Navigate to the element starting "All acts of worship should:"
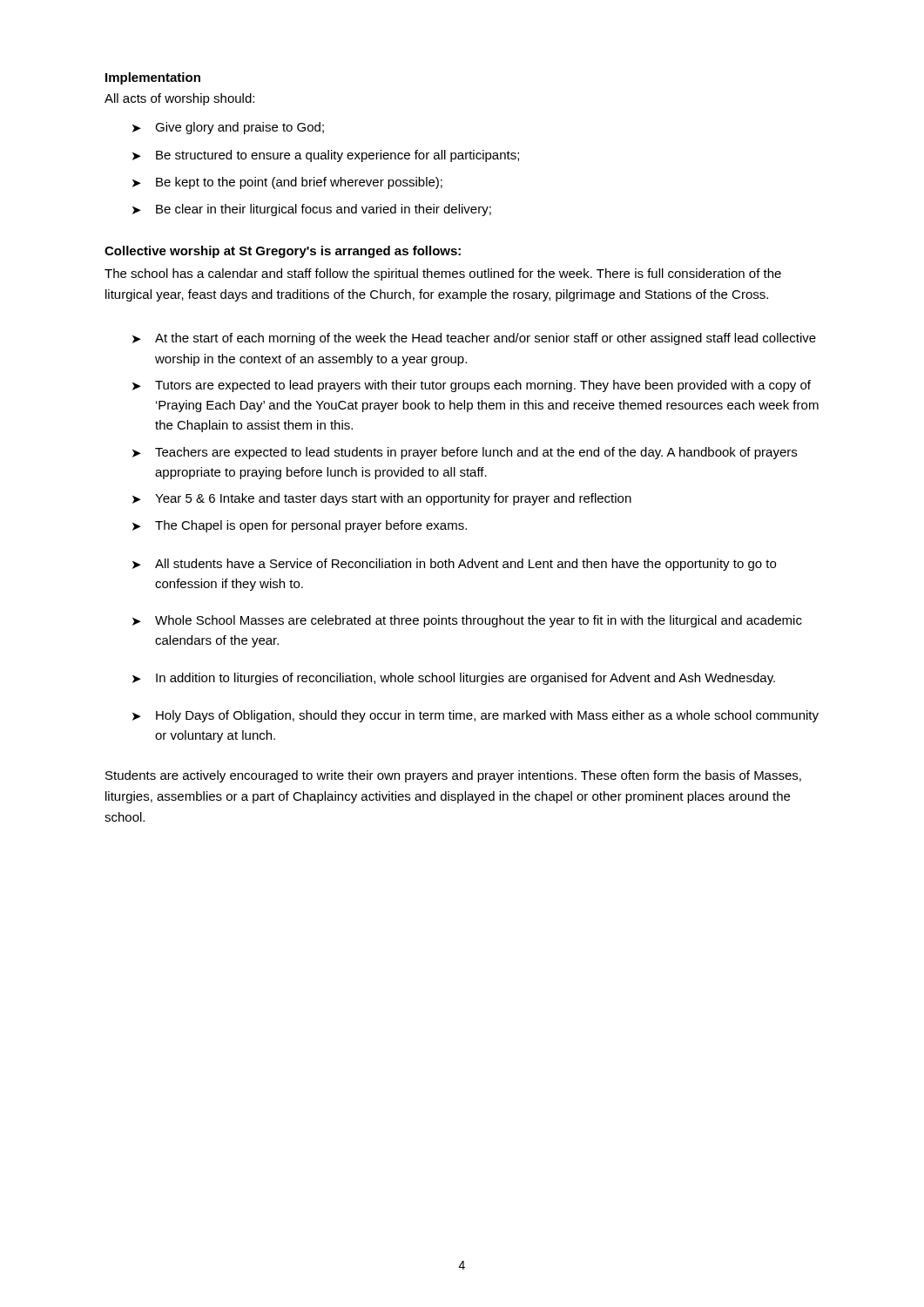 (x=180, y=98)
